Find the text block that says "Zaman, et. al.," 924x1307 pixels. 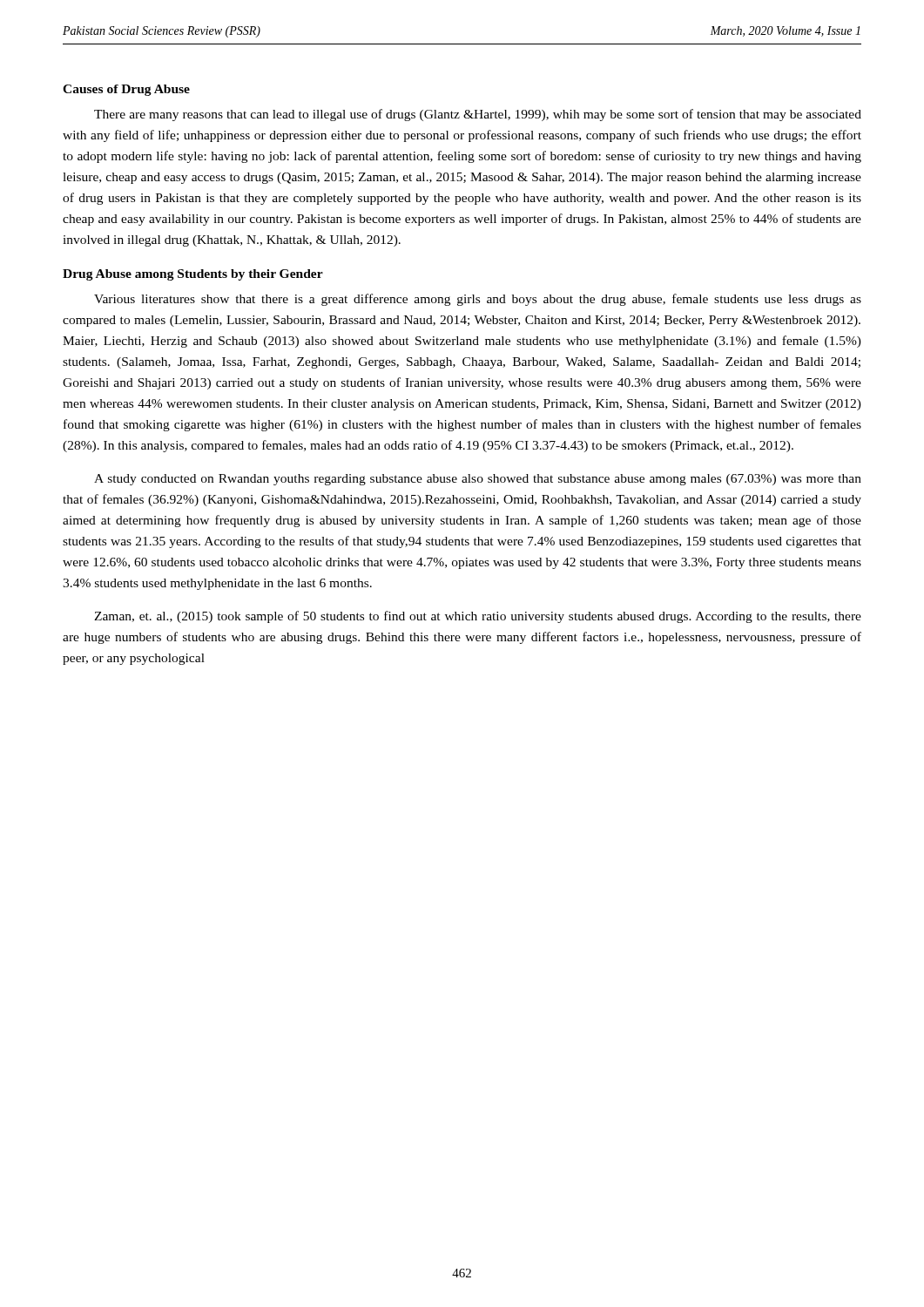462,637
